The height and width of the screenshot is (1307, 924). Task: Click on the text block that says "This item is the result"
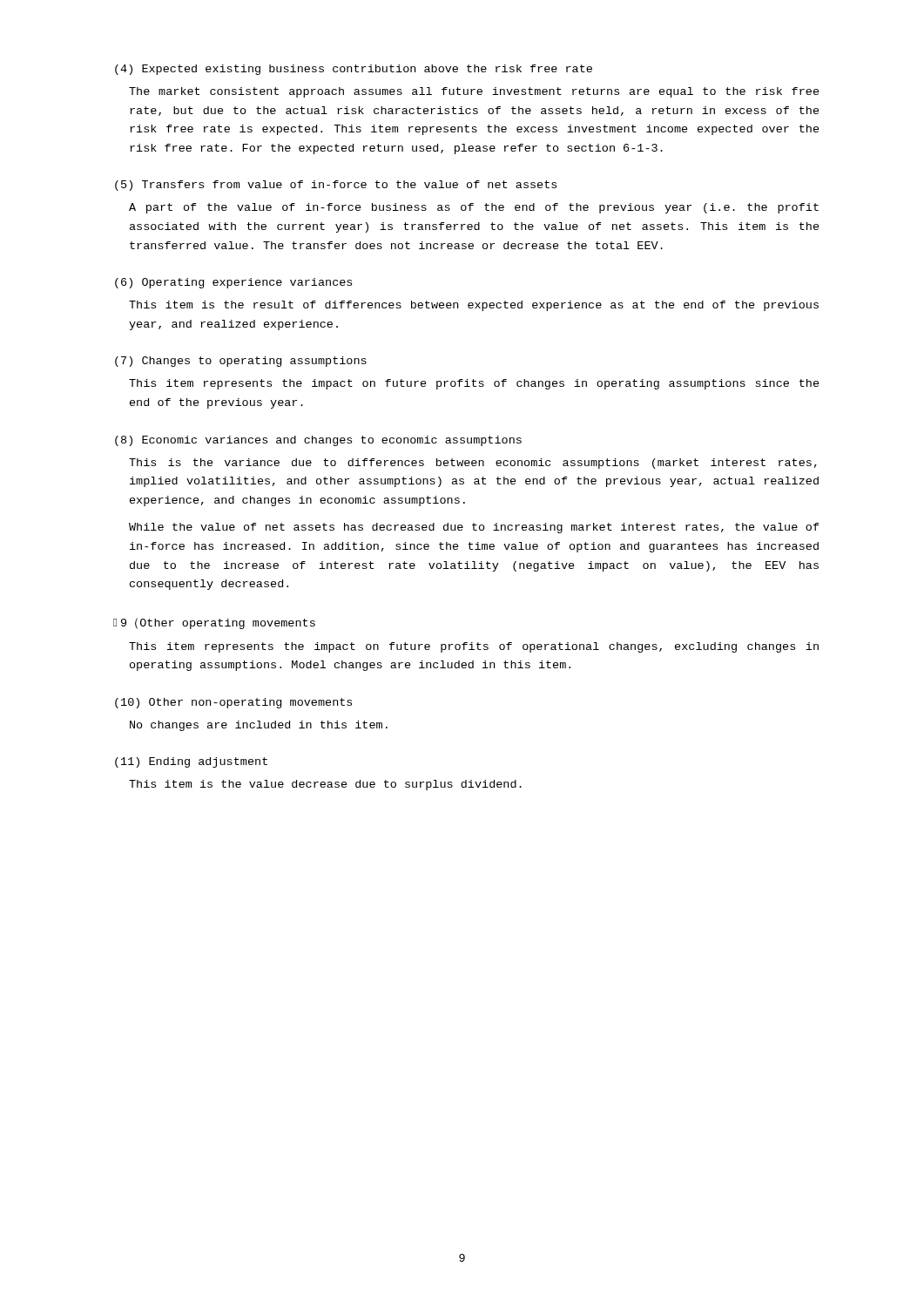[474, 315]
